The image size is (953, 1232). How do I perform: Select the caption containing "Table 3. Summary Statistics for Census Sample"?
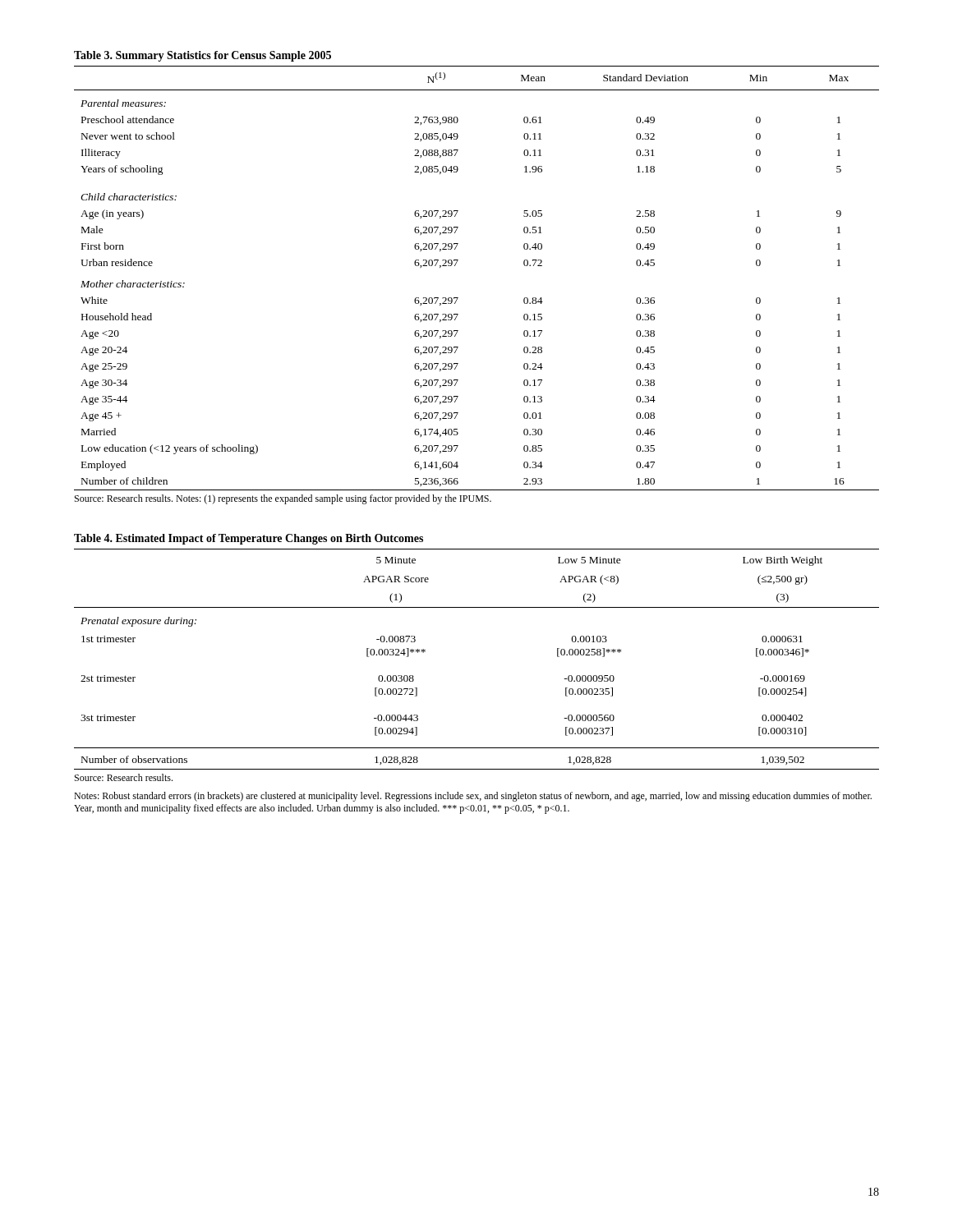click(203, 55)
